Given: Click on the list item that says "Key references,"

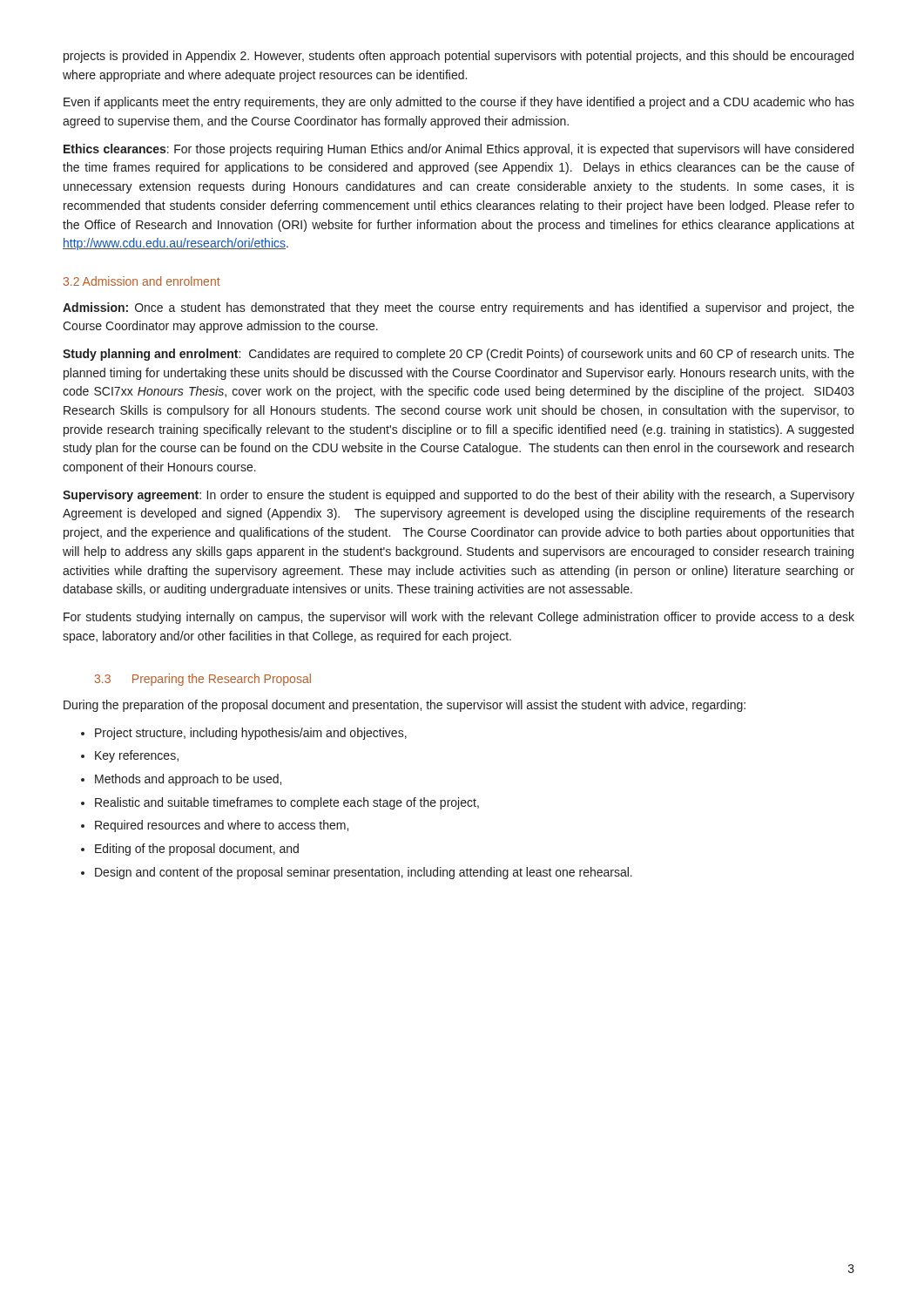Looking at the screenshot, I should pyautogui.click(x=137, y=756).
